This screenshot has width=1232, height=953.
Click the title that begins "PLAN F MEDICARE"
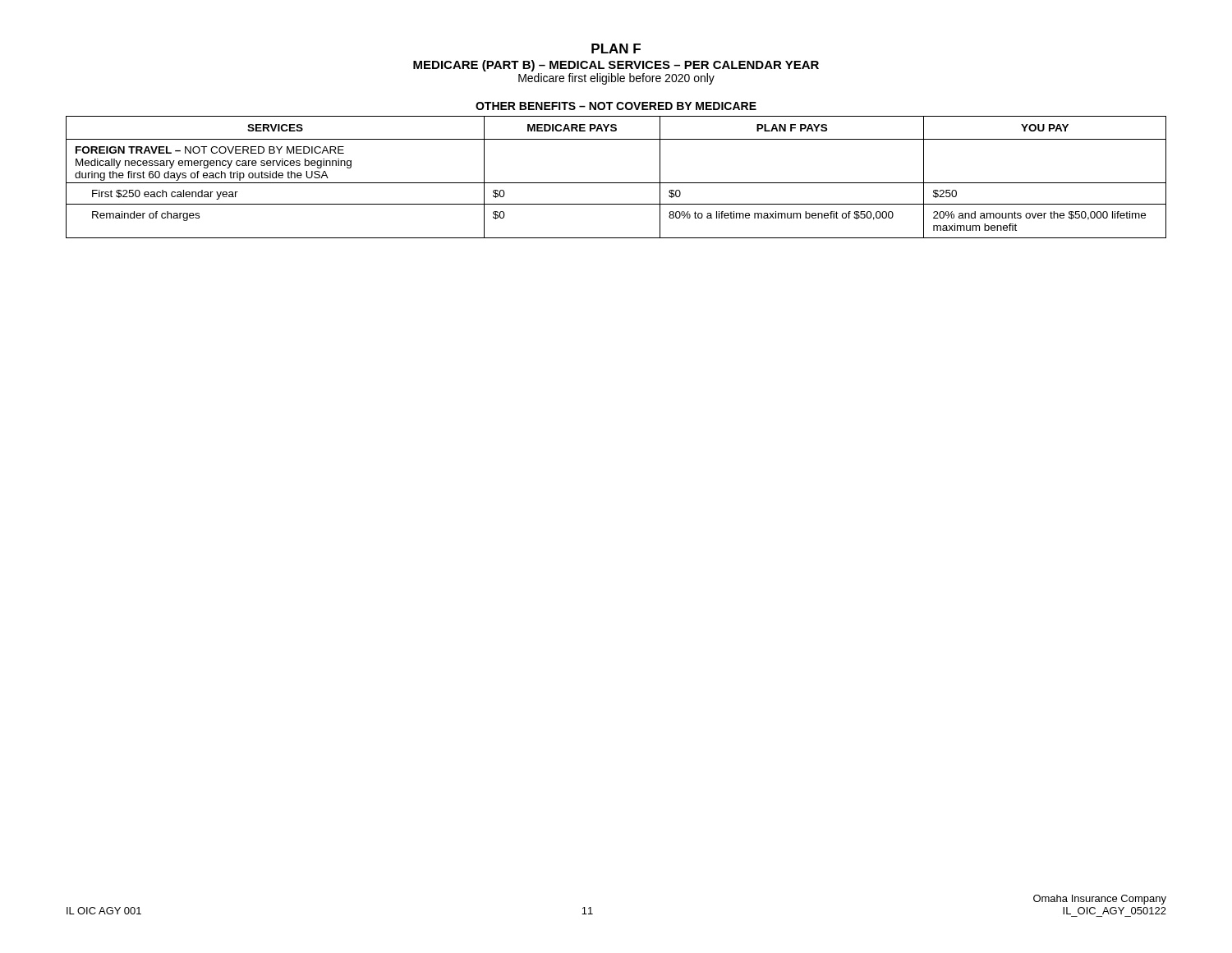616,63
